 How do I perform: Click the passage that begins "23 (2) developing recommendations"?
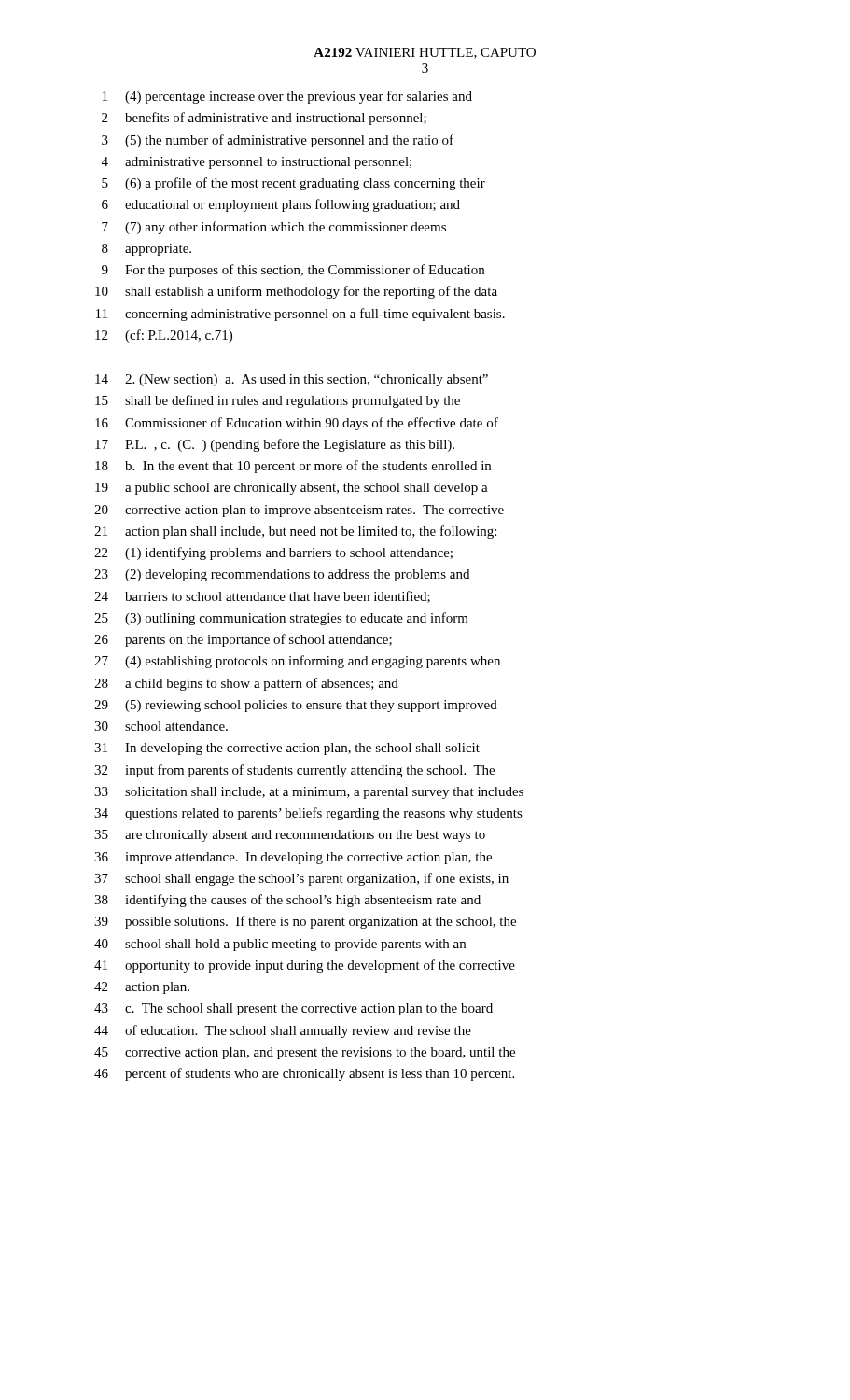(425, 575)
